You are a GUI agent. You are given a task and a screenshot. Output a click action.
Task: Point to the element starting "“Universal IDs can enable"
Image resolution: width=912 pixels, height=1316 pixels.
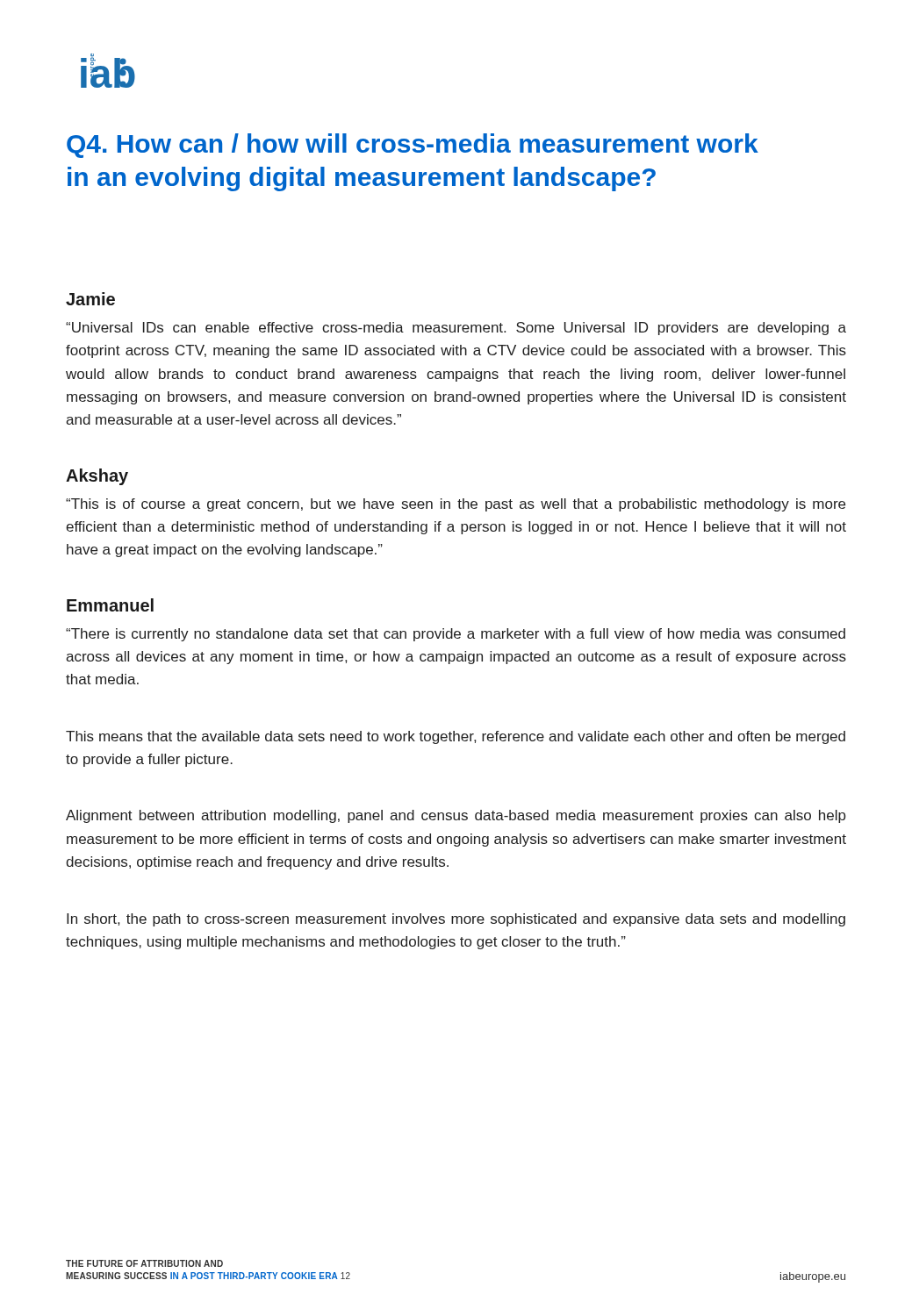[456, 375]
